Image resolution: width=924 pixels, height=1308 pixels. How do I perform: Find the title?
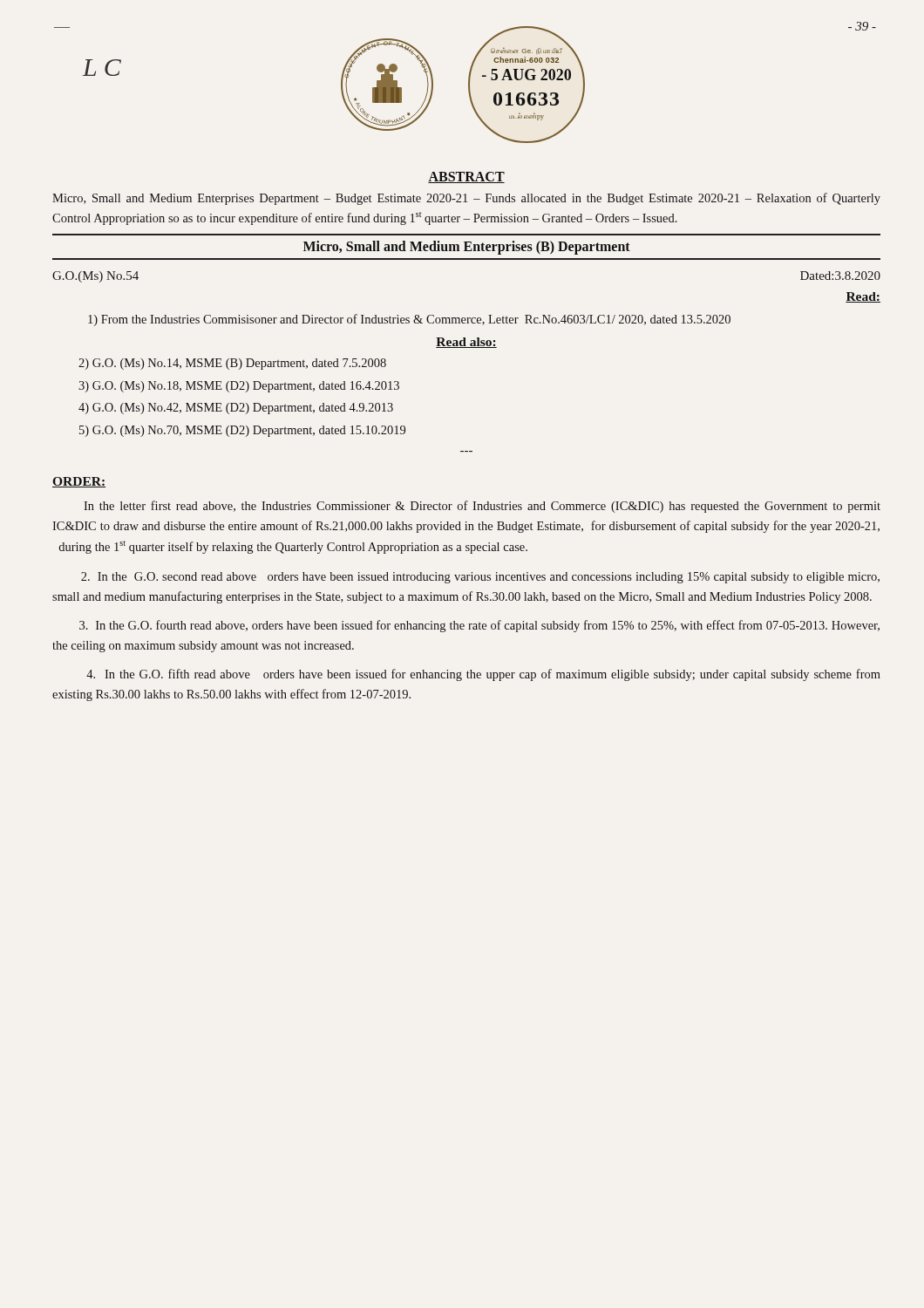[466, 177]
